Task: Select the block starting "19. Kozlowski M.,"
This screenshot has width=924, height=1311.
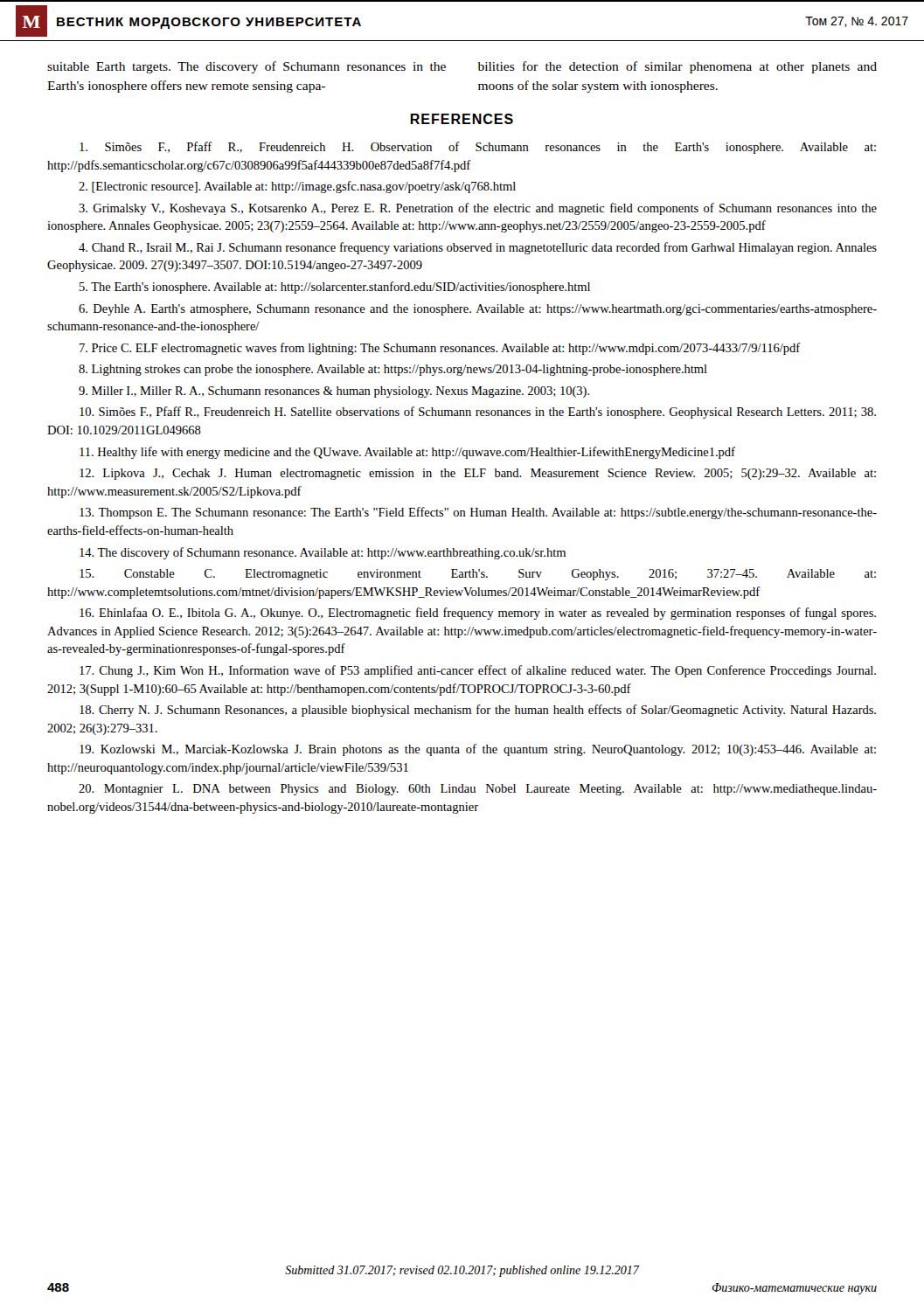Action: click(x=462, y=758)
